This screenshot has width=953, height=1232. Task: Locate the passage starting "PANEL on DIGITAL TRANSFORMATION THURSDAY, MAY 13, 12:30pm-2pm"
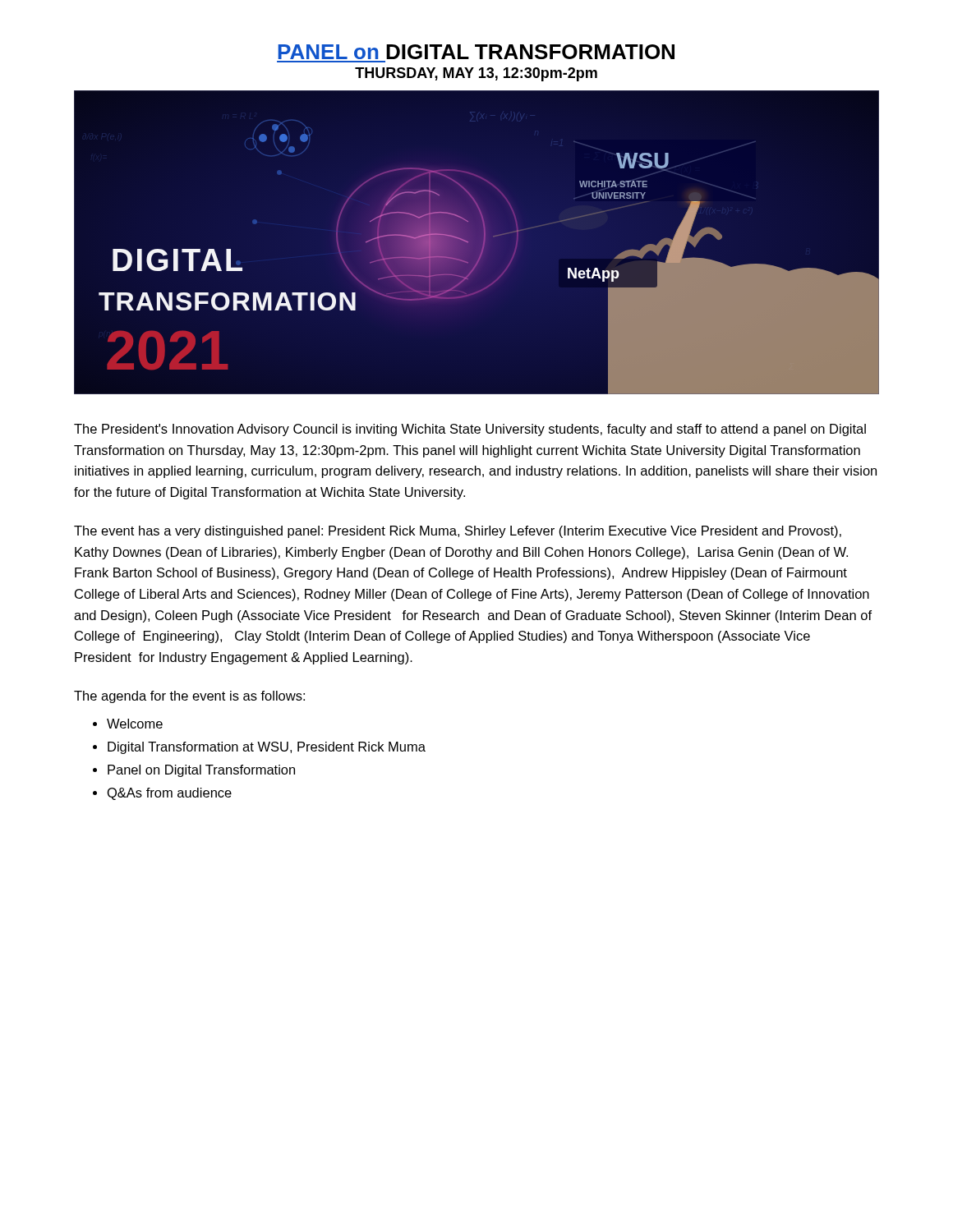(x=476, y=61)
